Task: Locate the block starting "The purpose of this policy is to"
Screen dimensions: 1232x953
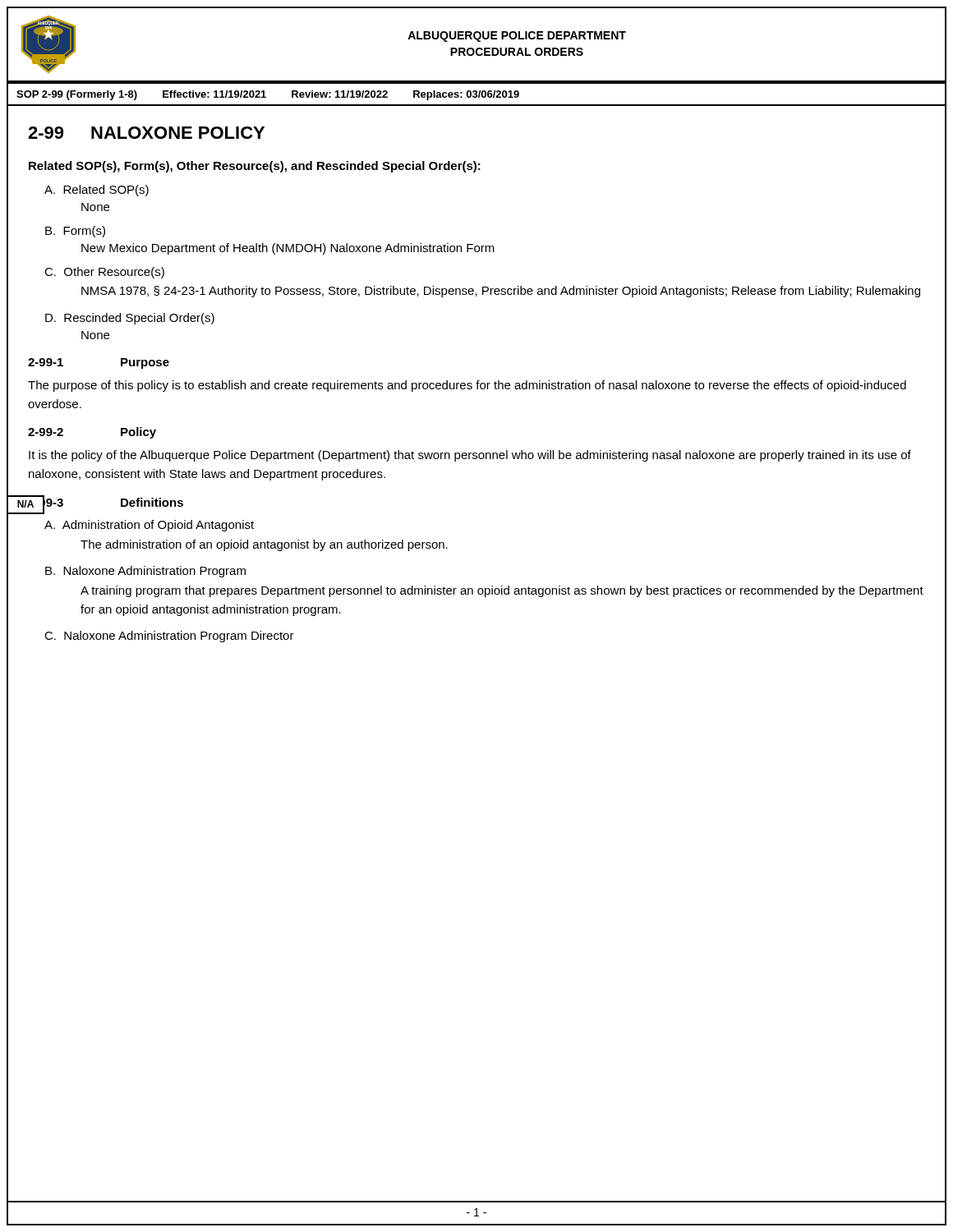Action: point(467,394)
